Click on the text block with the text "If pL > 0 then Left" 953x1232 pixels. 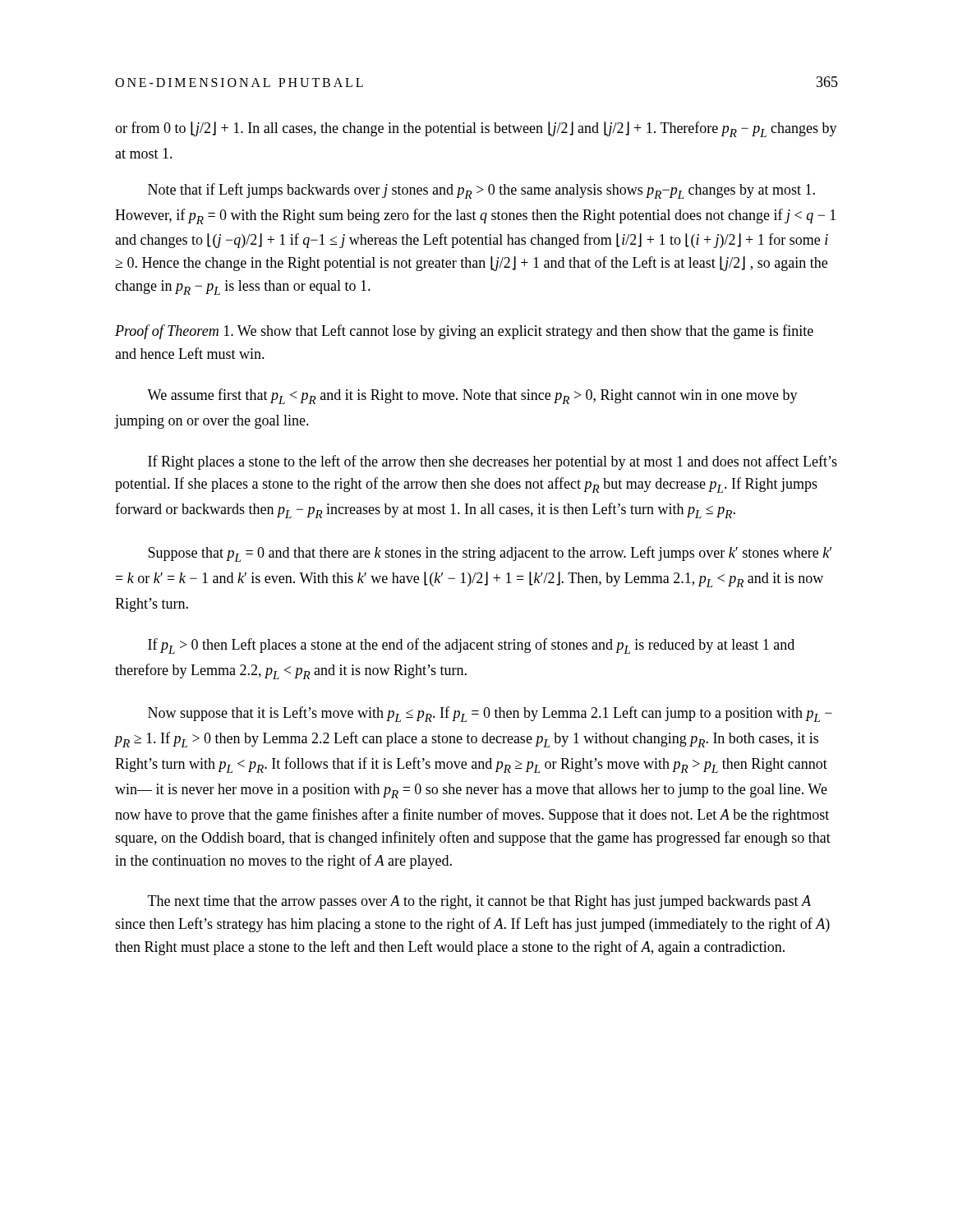(x=476, y=659)
